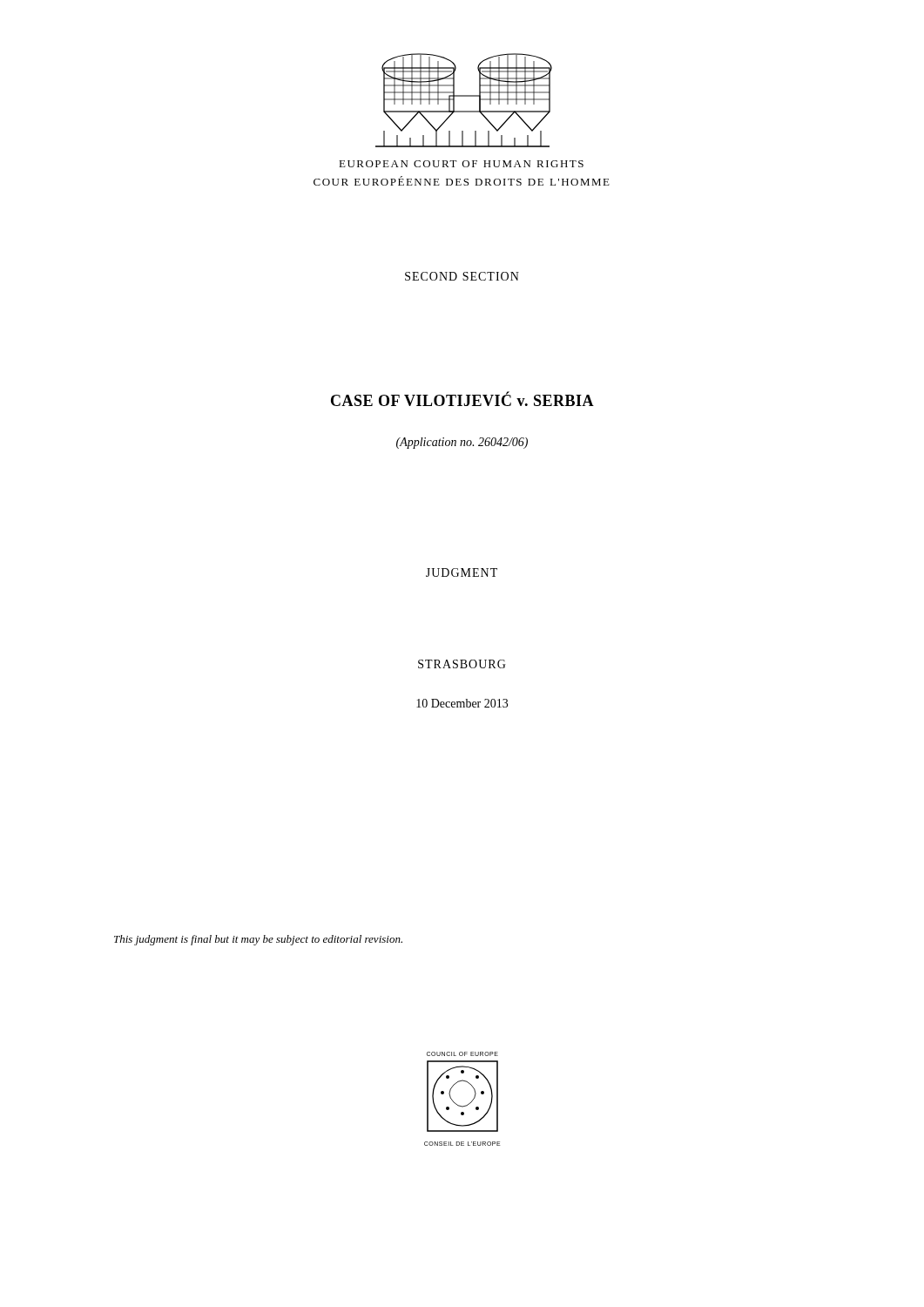Locate the block starting "EUROPEAN COURT OF HUMAN RIGHTS COUR EUROPÉENNE DES"
The height and width of the screenshot is (1307, 924).
(462, 172)
